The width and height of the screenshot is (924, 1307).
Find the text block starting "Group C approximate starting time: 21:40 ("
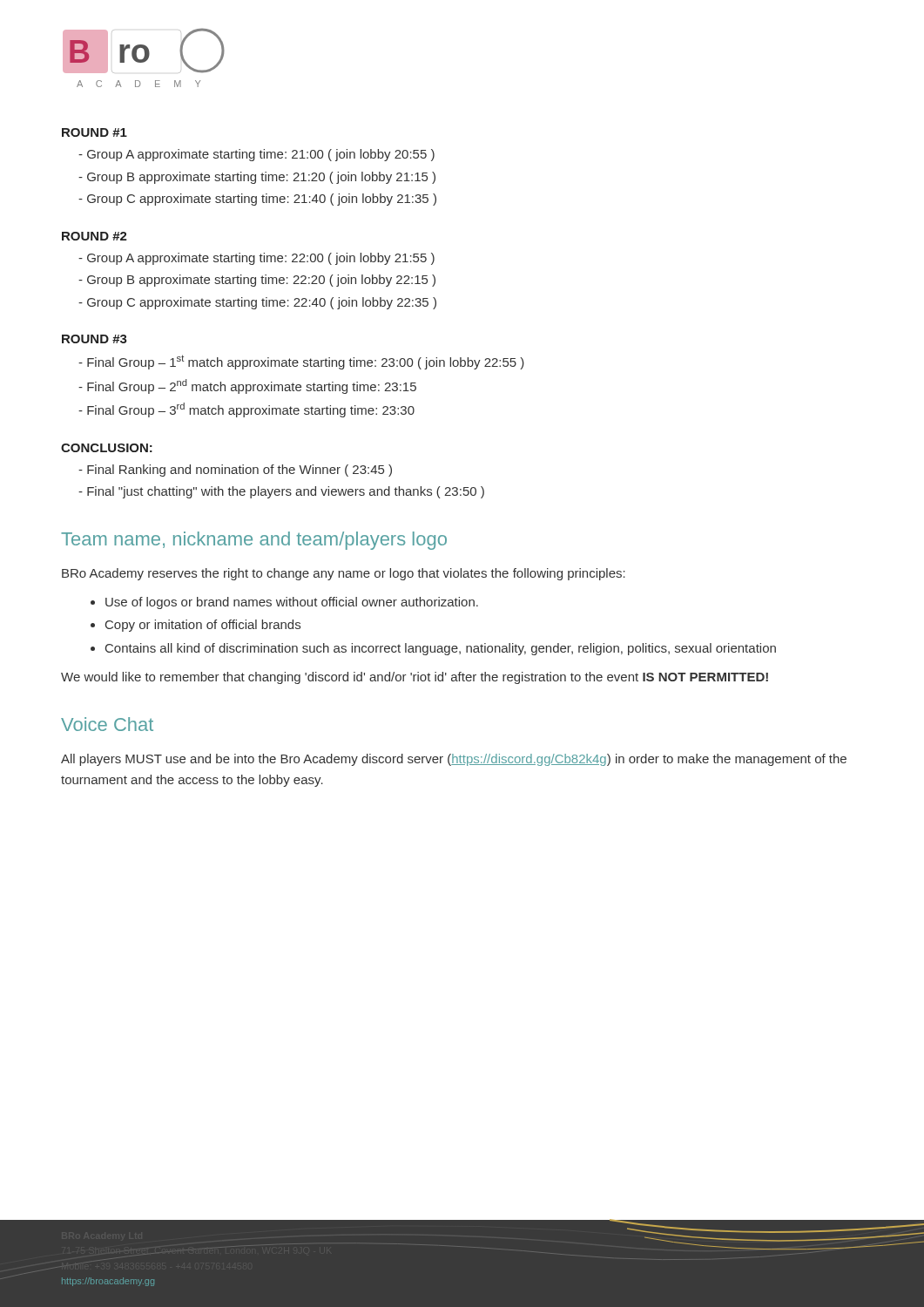click(x=262, y=198)
